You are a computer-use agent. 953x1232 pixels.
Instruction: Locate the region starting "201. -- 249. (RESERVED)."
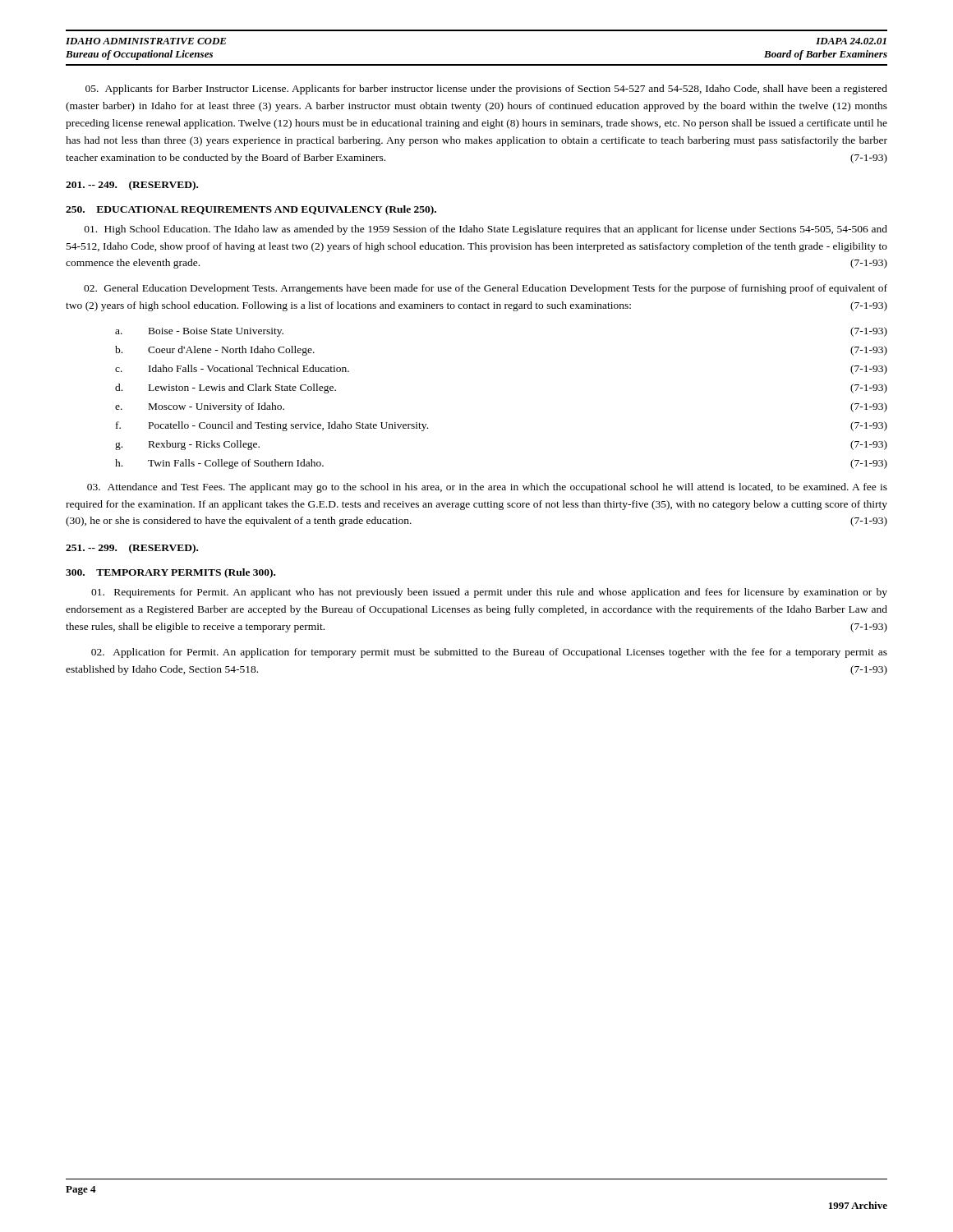point(132,184)
